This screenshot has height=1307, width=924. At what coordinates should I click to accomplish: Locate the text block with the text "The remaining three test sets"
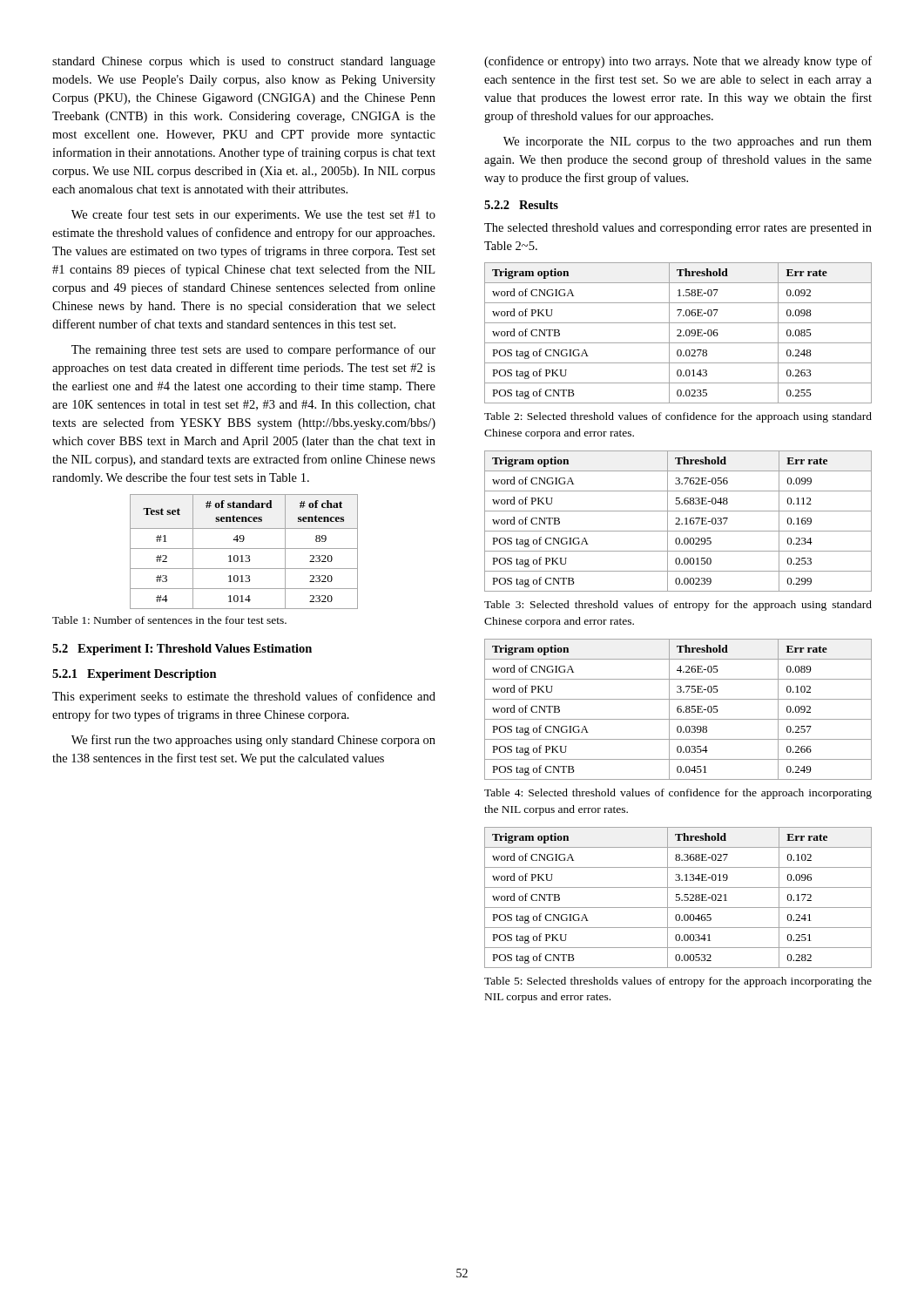click(244, 414)
